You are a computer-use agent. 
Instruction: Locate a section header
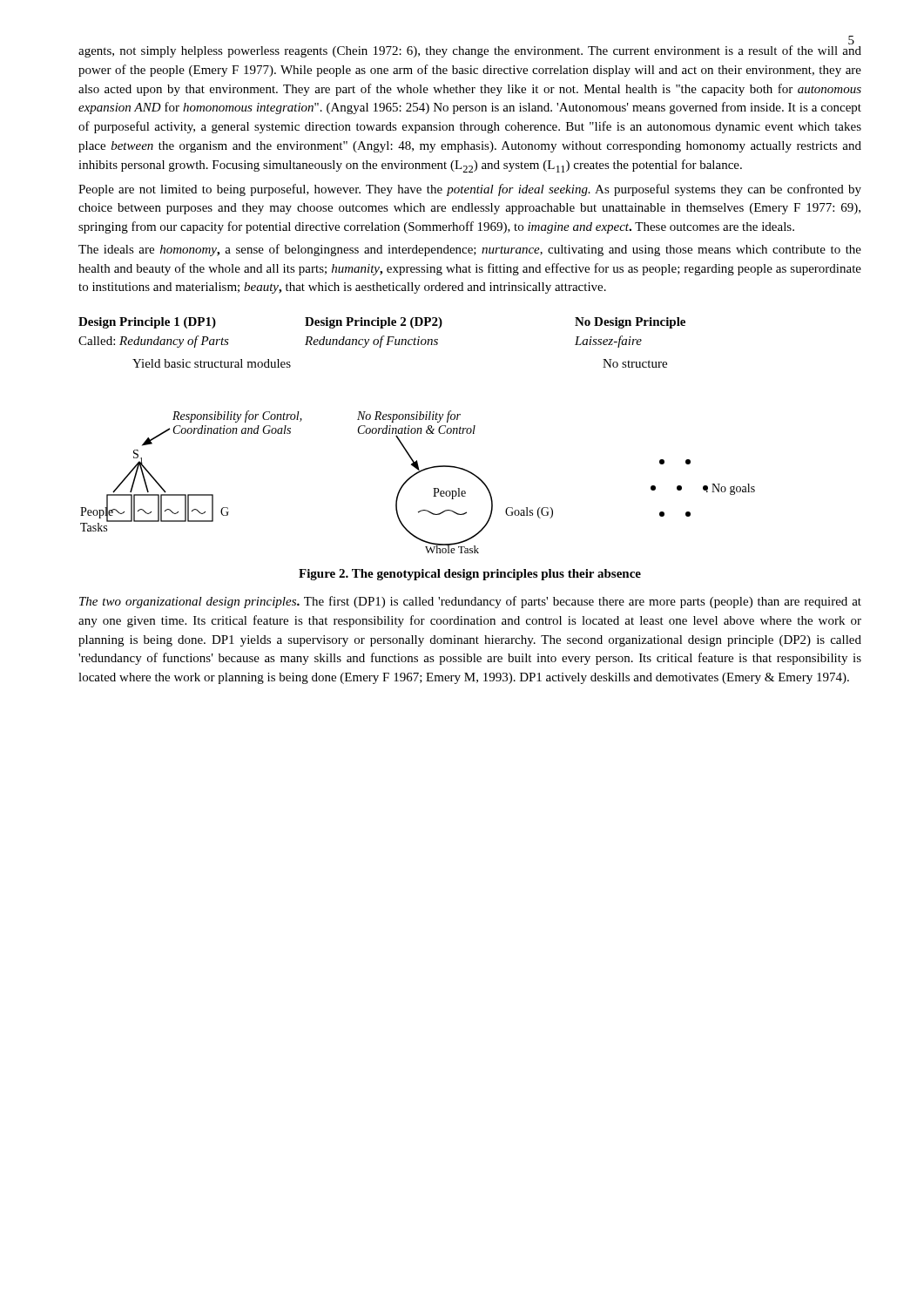click(470, 332)
